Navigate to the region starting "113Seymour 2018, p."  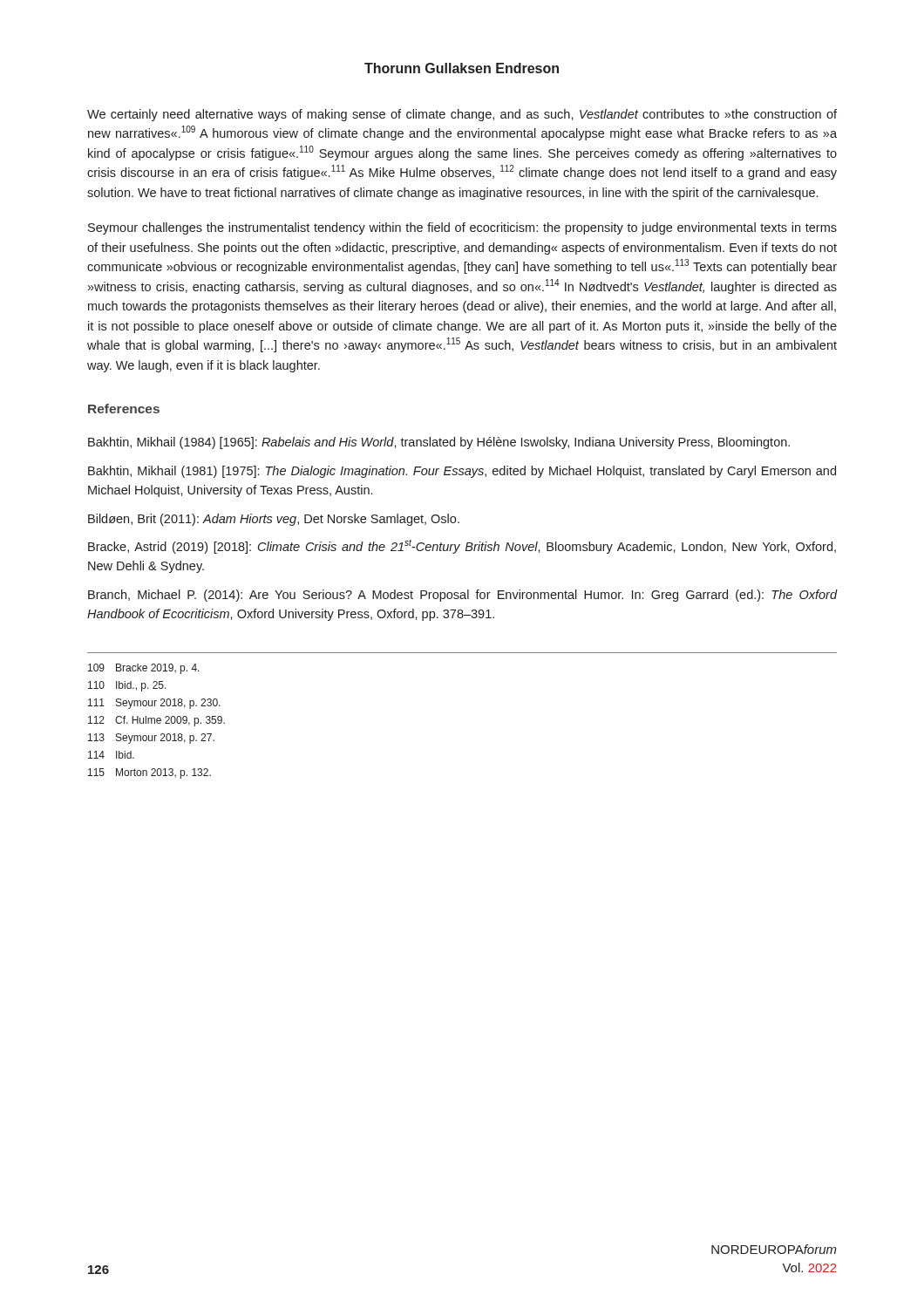[x=151, y=739]
